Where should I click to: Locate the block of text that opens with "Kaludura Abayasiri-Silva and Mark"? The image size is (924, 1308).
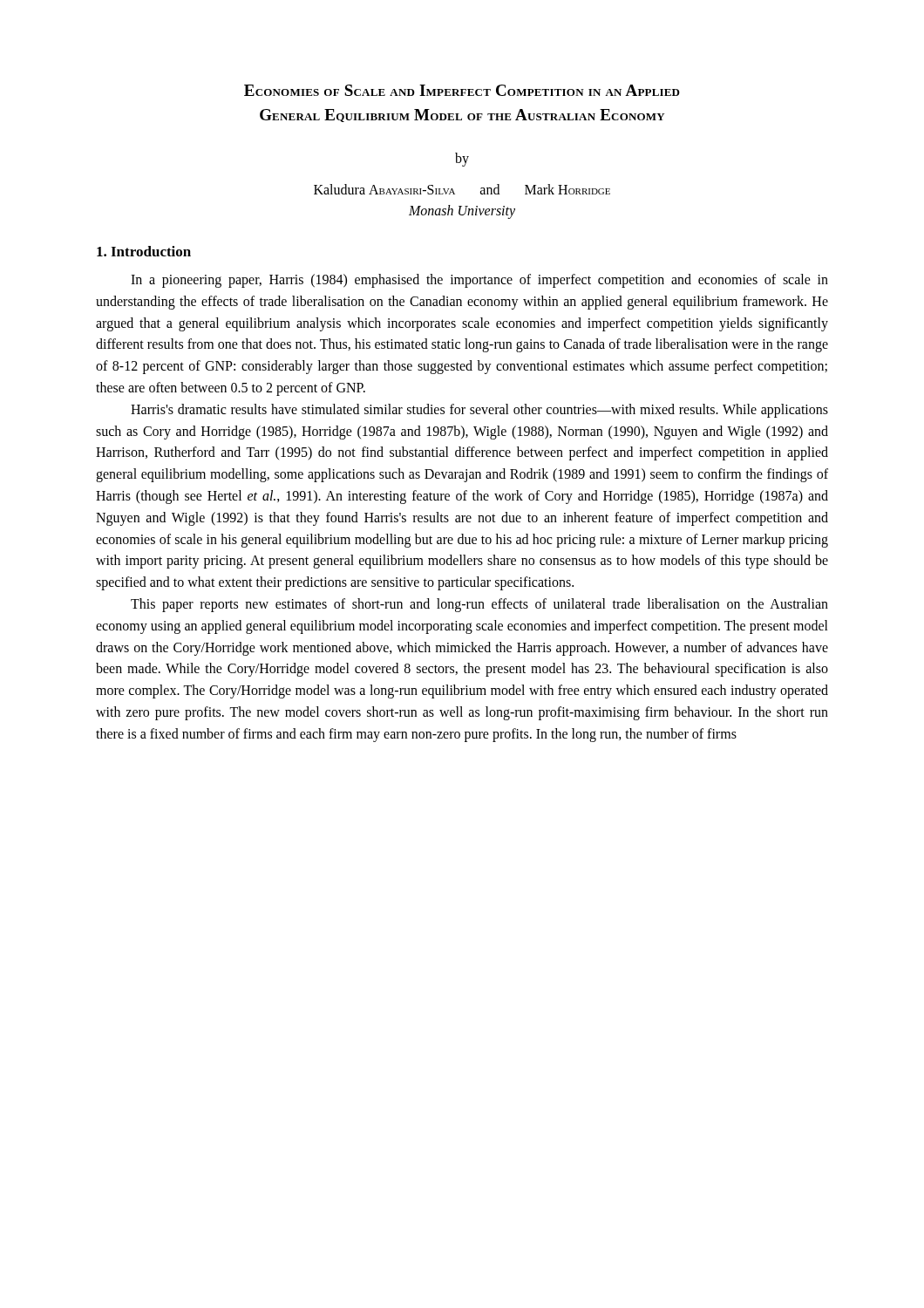click(462, 190)
